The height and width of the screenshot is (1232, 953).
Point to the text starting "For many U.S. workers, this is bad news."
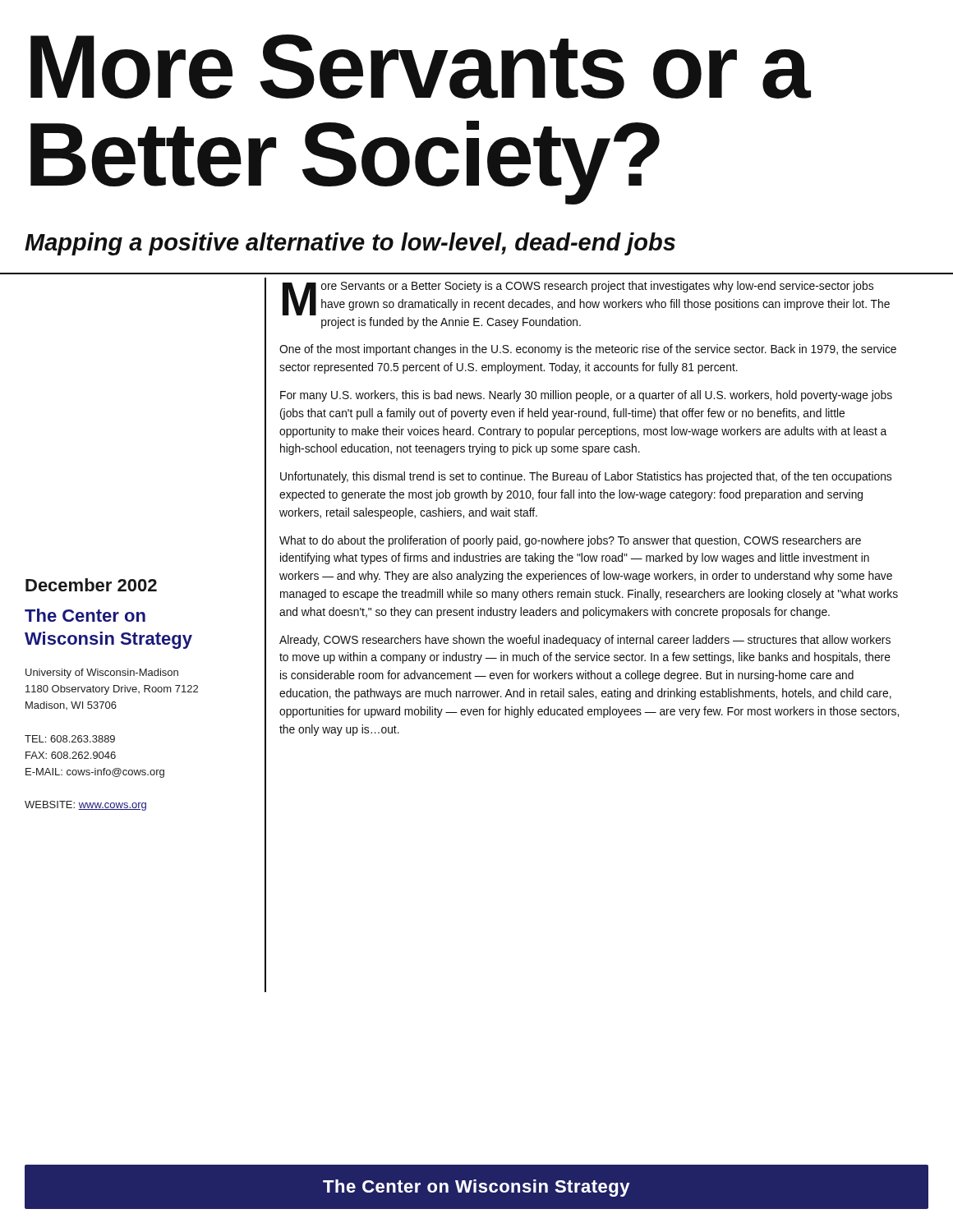(x=590, y=423)
